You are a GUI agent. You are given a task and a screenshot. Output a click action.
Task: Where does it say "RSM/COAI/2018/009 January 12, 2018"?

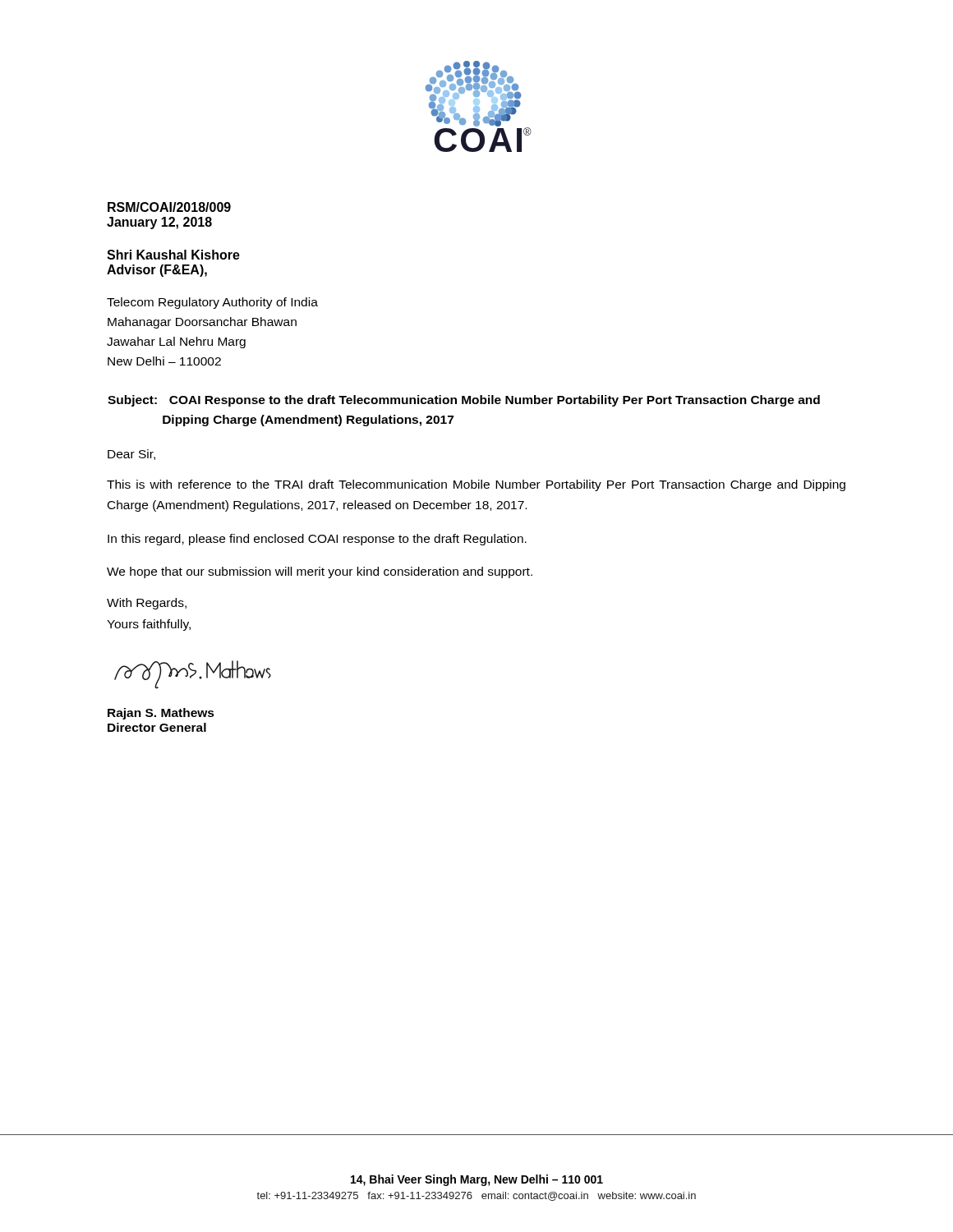click(169, 215)
